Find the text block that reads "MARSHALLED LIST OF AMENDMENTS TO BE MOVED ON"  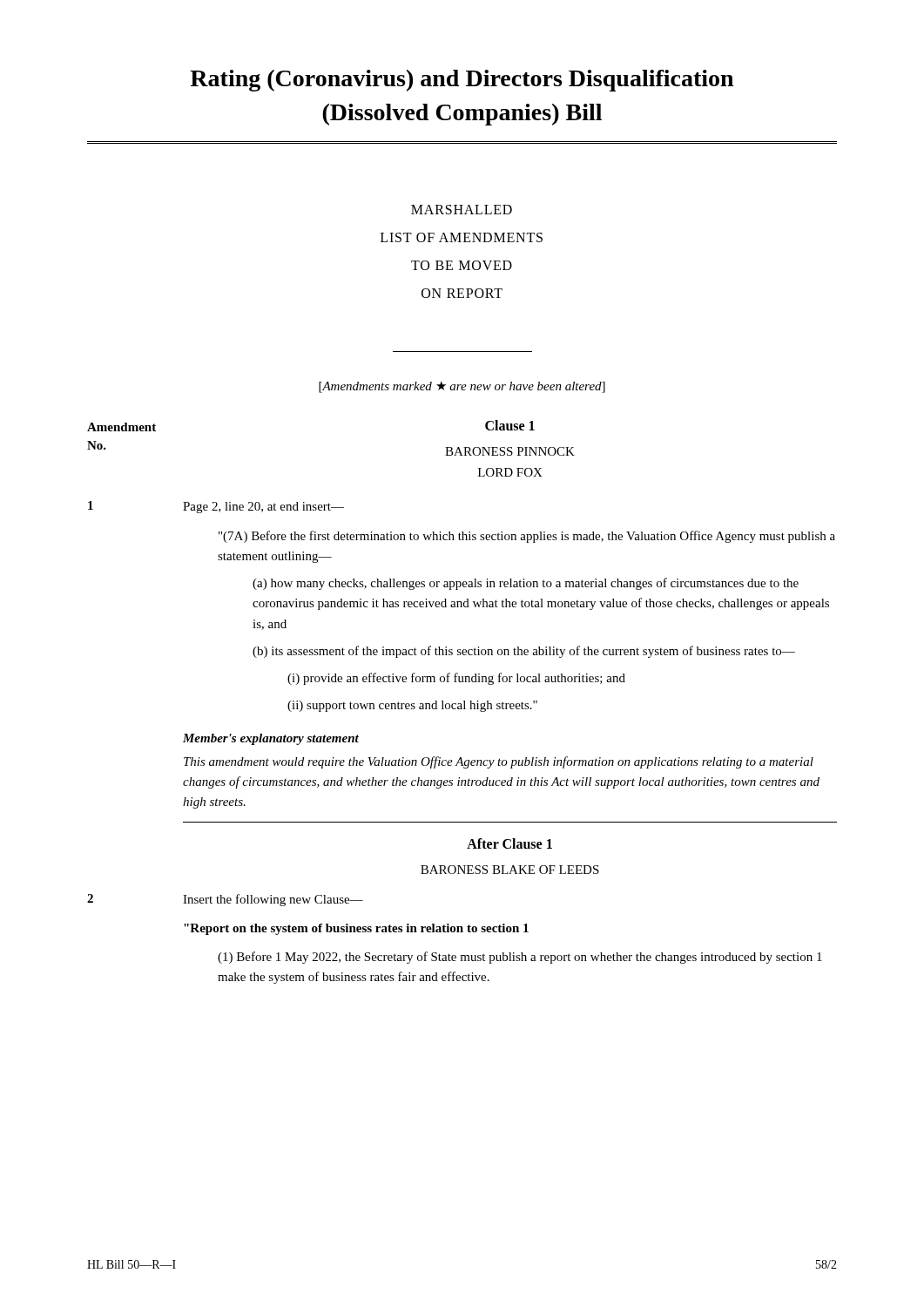tap(462, 252)
